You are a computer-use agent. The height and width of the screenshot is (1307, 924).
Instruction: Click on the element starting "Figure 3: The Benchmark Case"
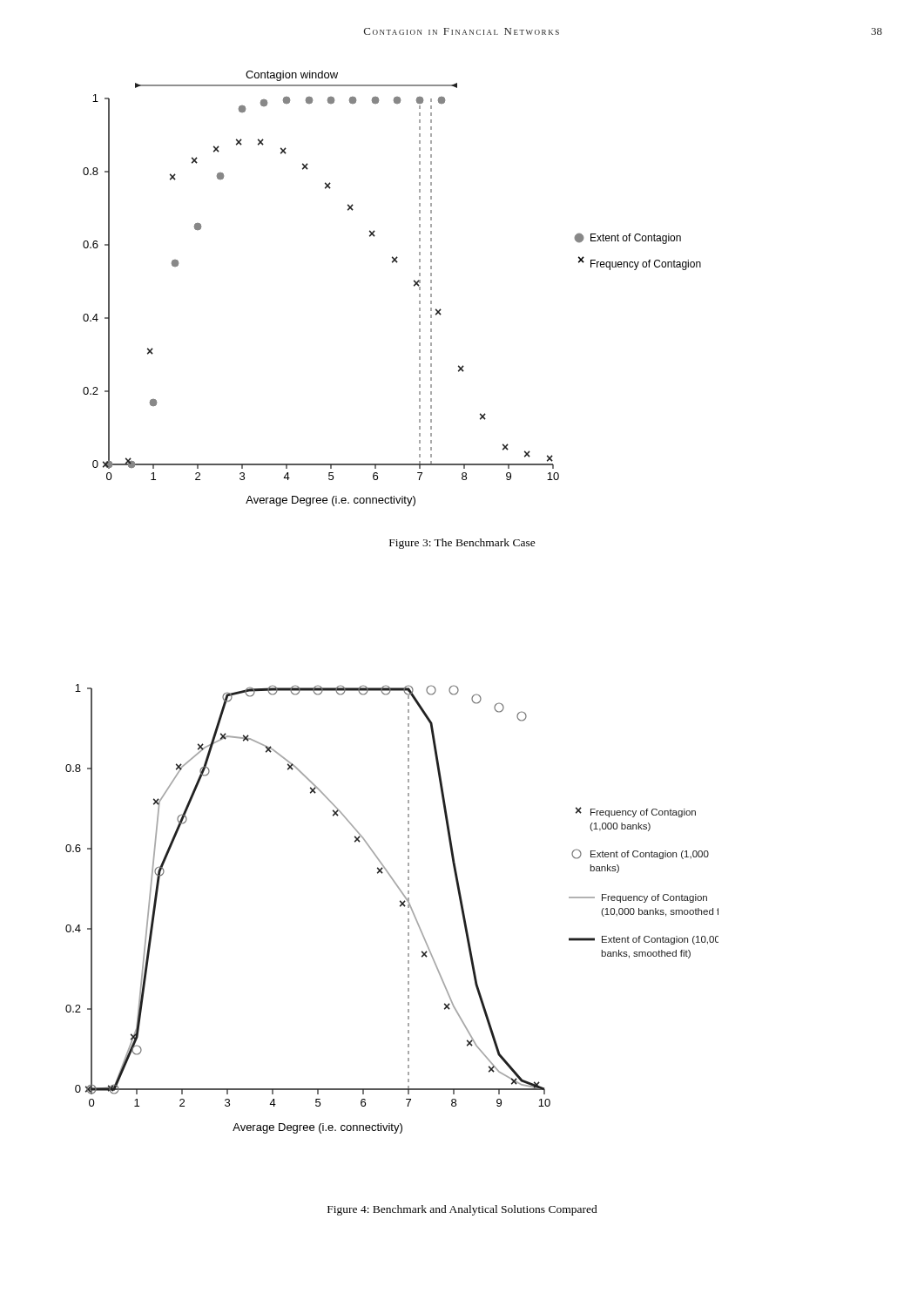[x=462, y=542]
